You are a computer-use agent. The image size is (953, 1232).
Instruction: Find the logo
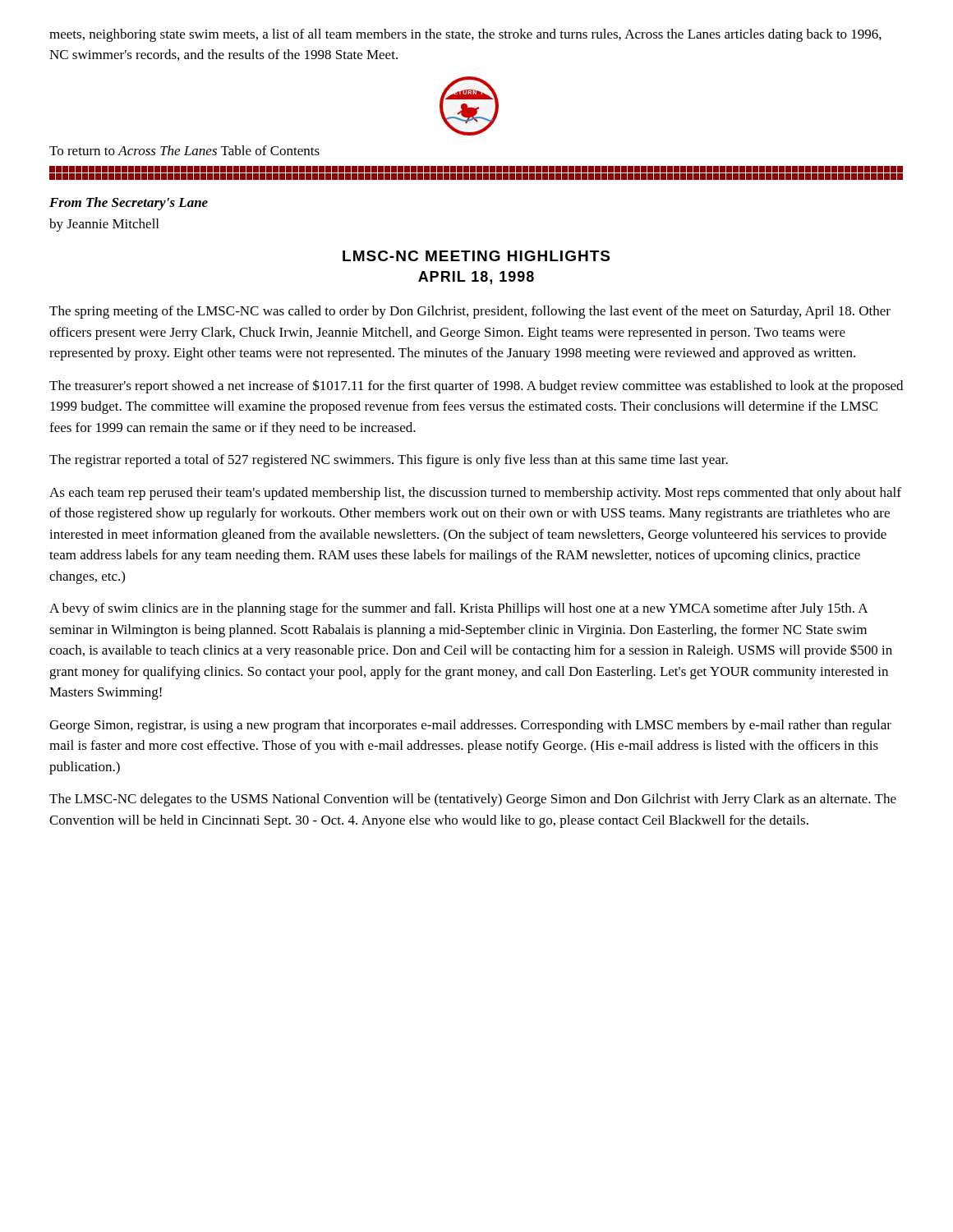pos(469,108)
